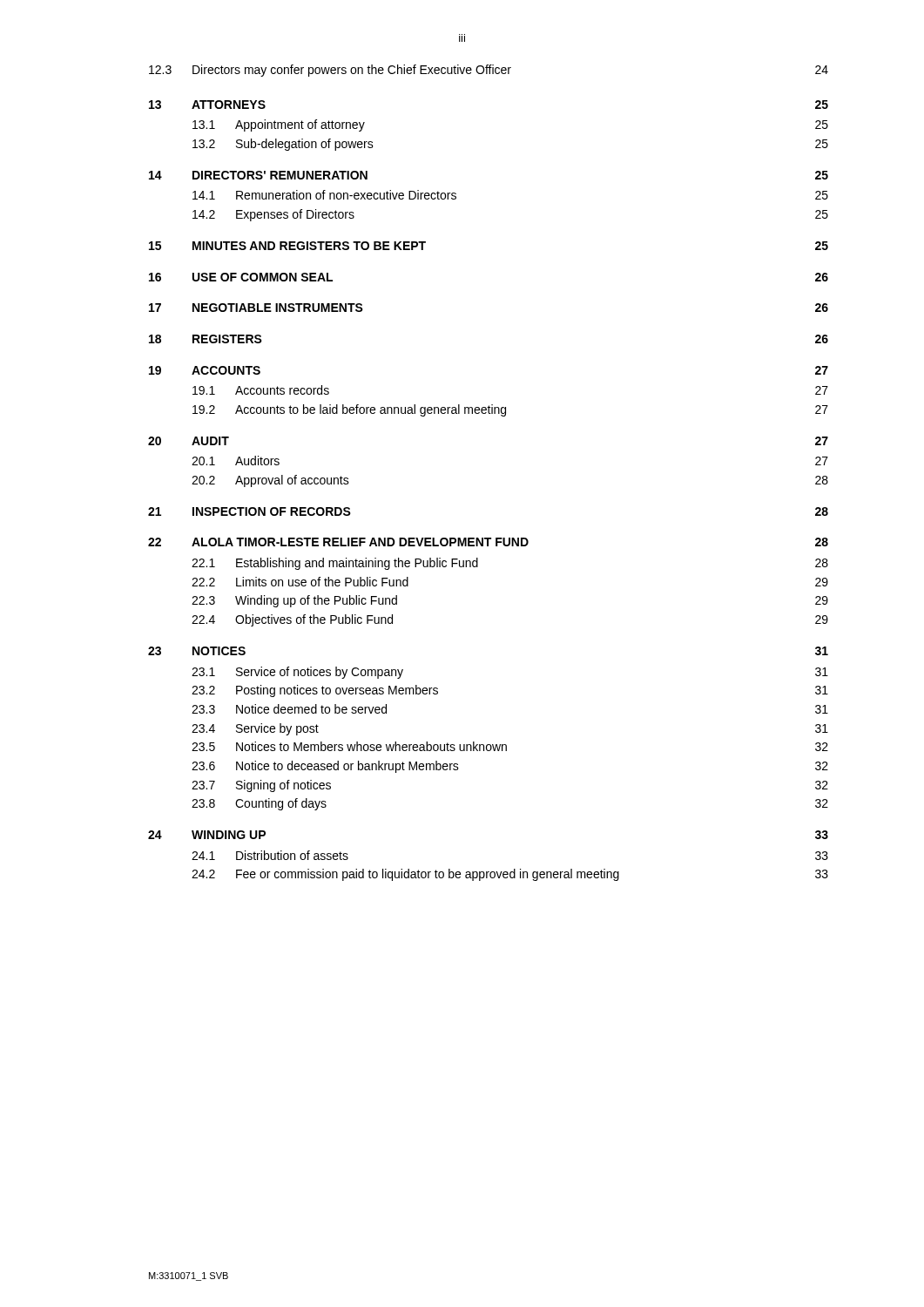The width and height of the screenshot is (924, 1307).
Task: Point to the block starting "14.2 Expenses of Directors"
Action: tap(297, 215)
